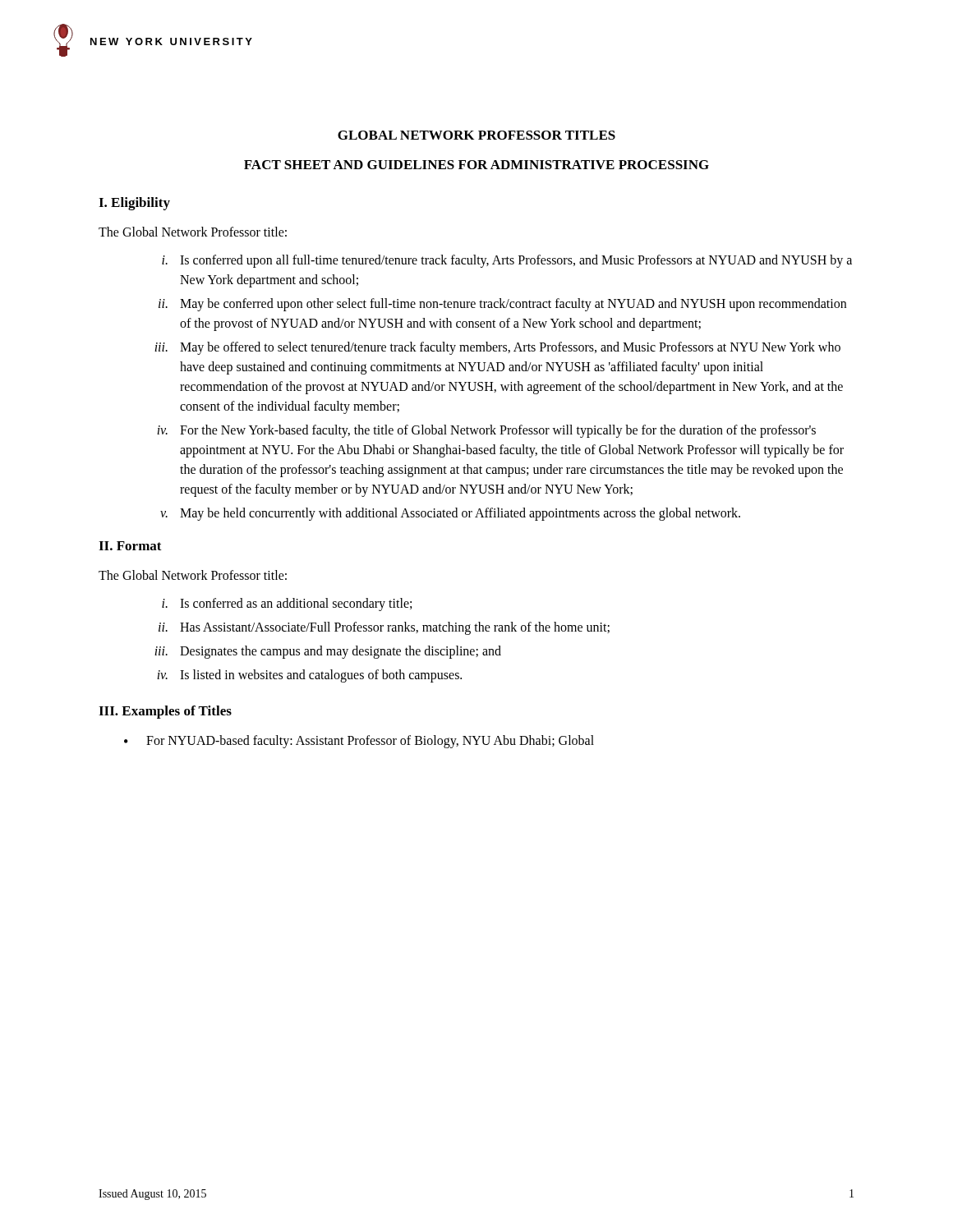Screen dimensions: 1232x953
Task: Find the block starting "iv. Is listed in"
Action: point(309,676)
